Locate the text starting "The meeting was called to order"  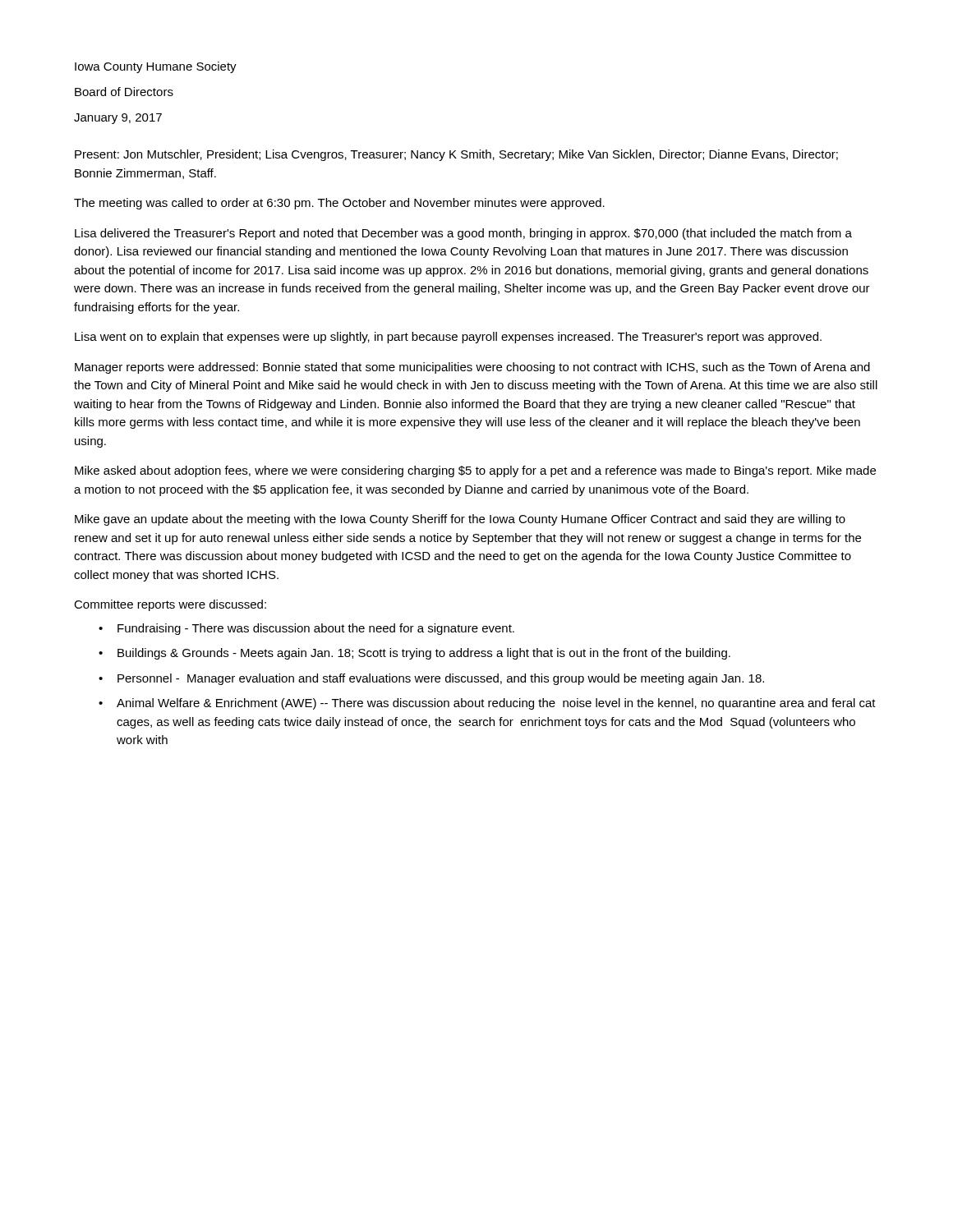(x=476, y=203)
